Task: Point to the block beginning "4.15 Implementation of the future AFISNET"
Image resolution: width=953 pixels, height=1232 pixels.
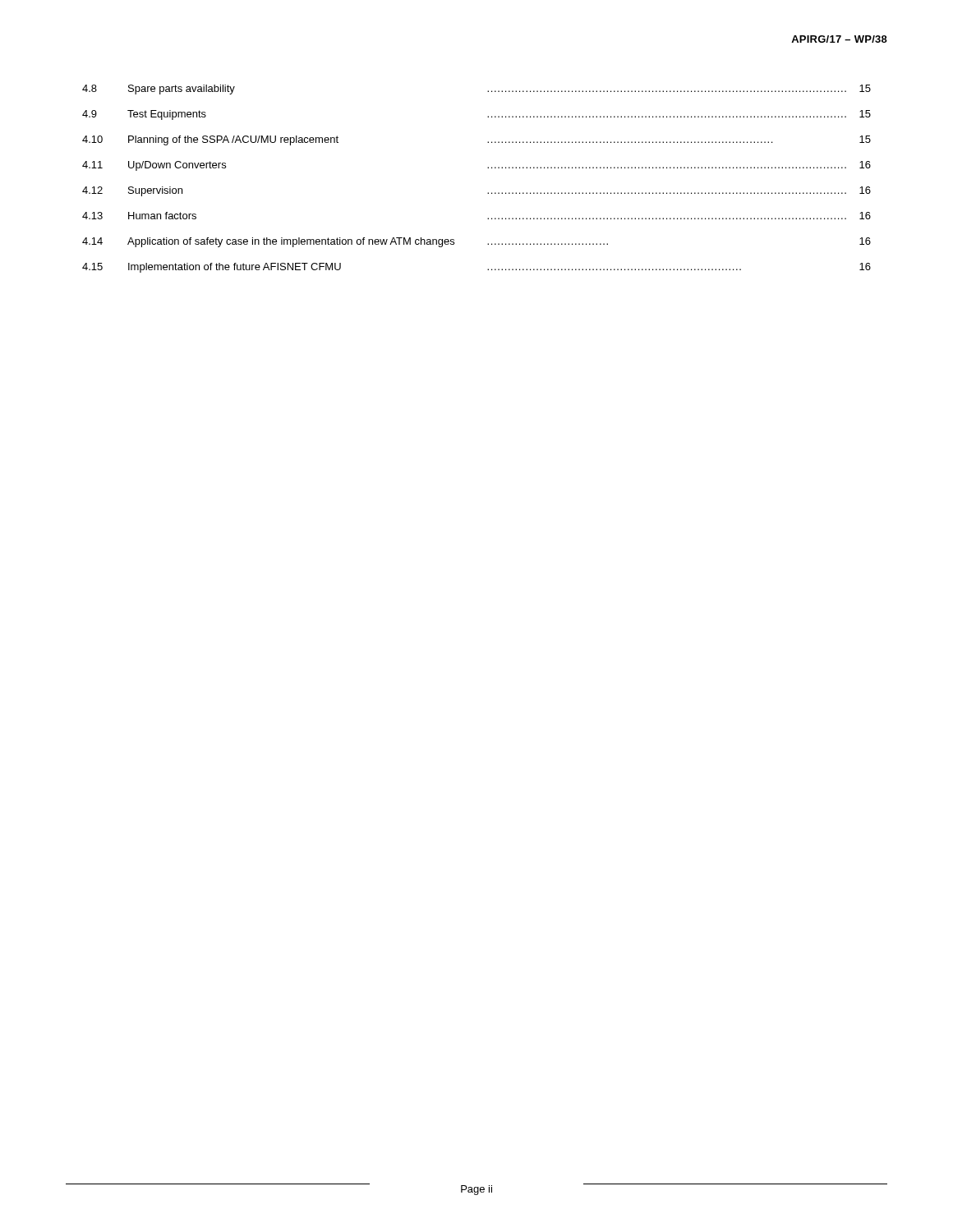Action: pos(476,266)
